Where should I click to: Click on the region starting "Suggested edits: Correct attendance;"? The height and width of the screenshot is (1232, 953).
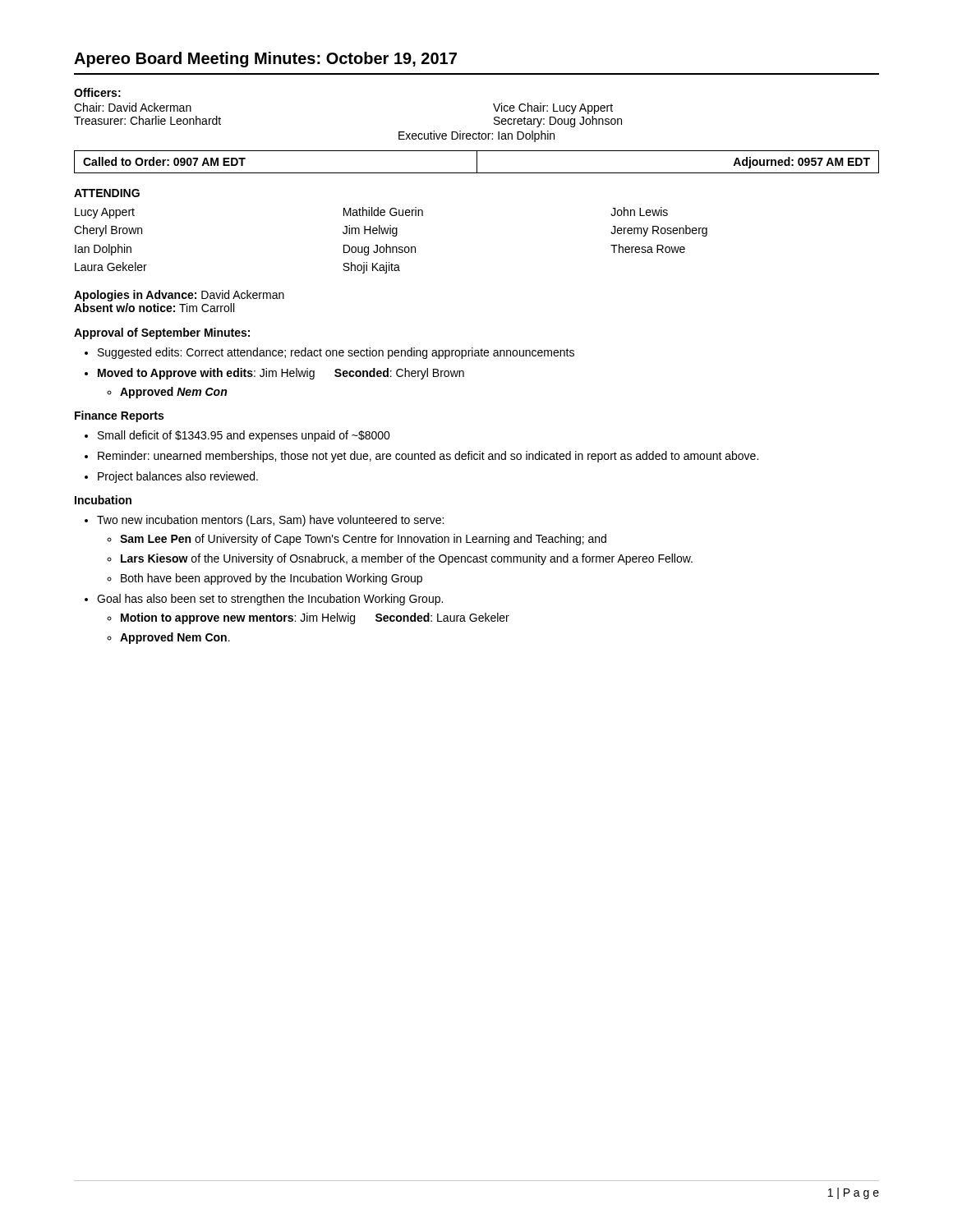point(488,352)
